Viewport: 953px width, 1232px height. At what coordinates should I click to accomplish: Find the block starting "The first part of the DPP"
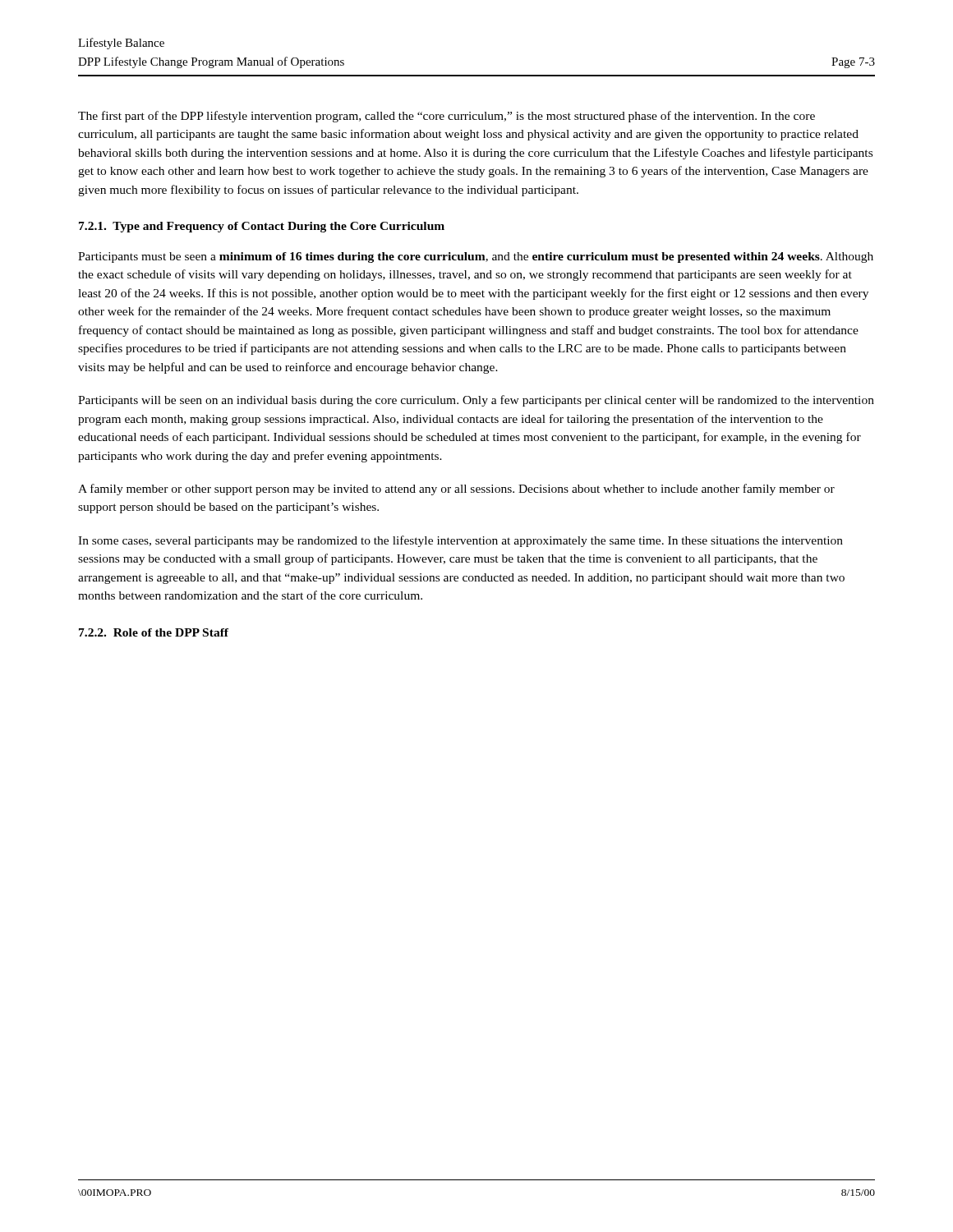(476, 152)
